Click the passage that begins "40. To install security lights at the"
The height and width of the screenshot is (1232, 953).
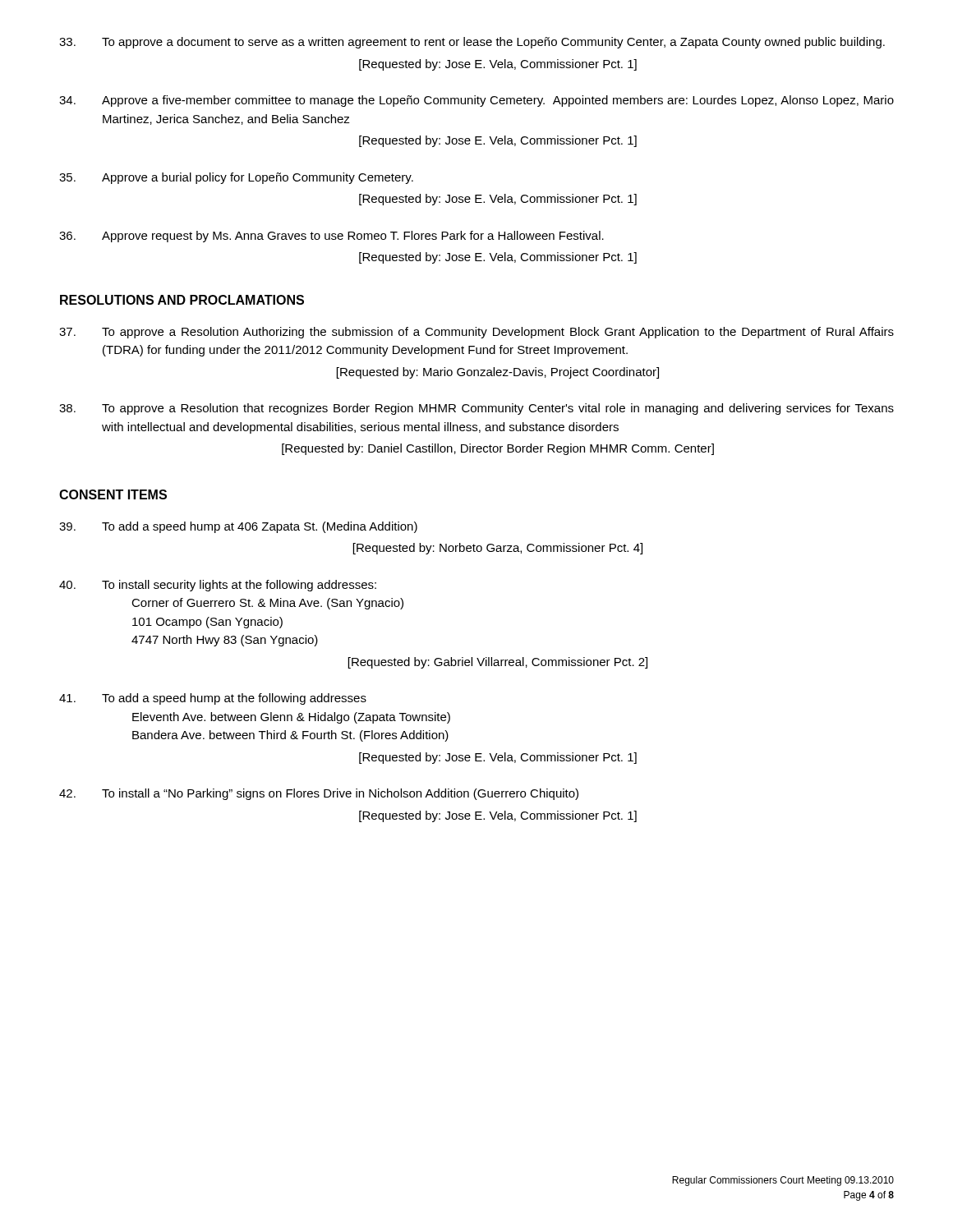(x=218, y=586)
